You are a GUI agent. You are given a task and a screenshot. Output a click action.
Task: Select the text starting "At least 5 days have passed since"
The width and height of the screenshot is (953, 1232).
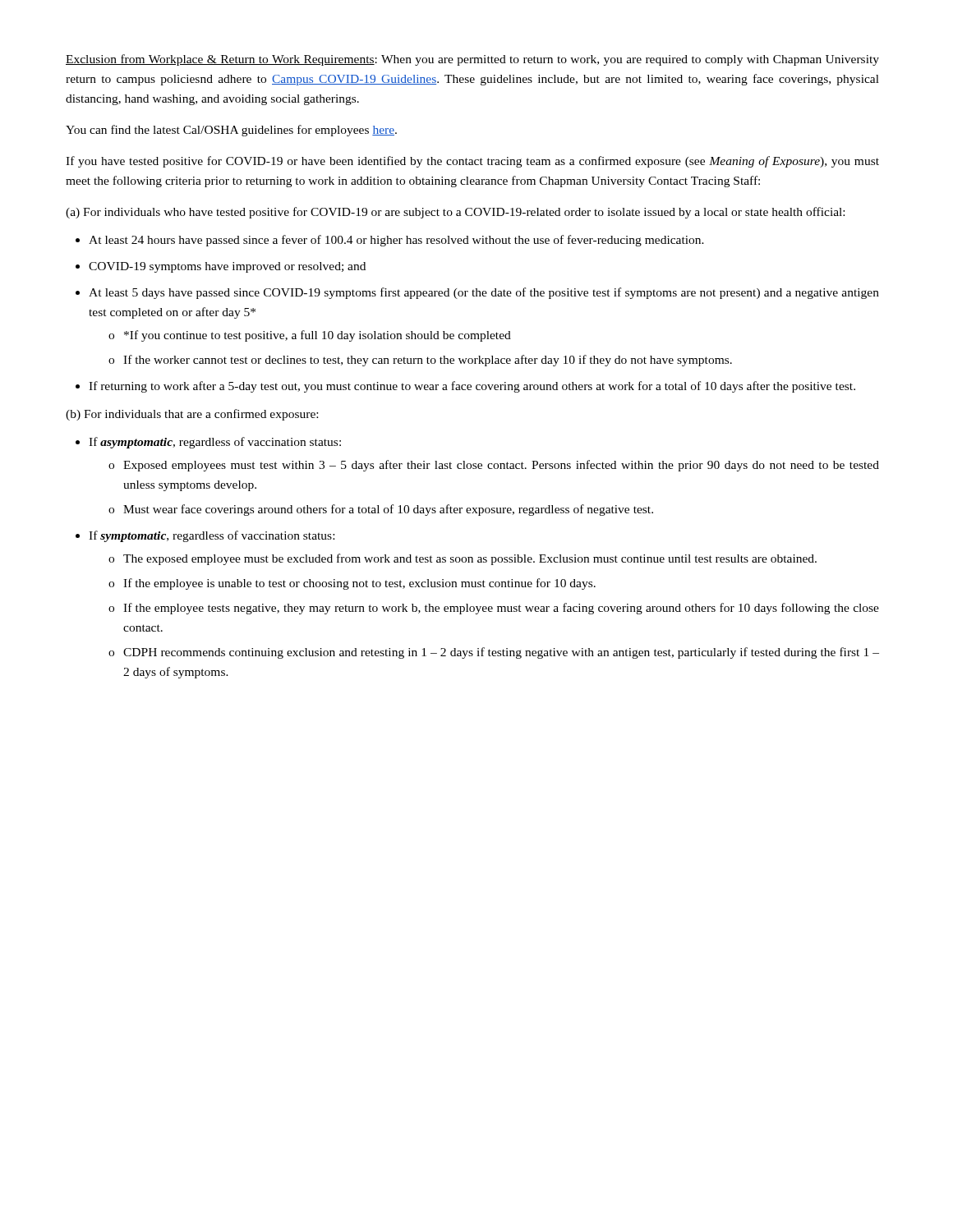(484, 327)
